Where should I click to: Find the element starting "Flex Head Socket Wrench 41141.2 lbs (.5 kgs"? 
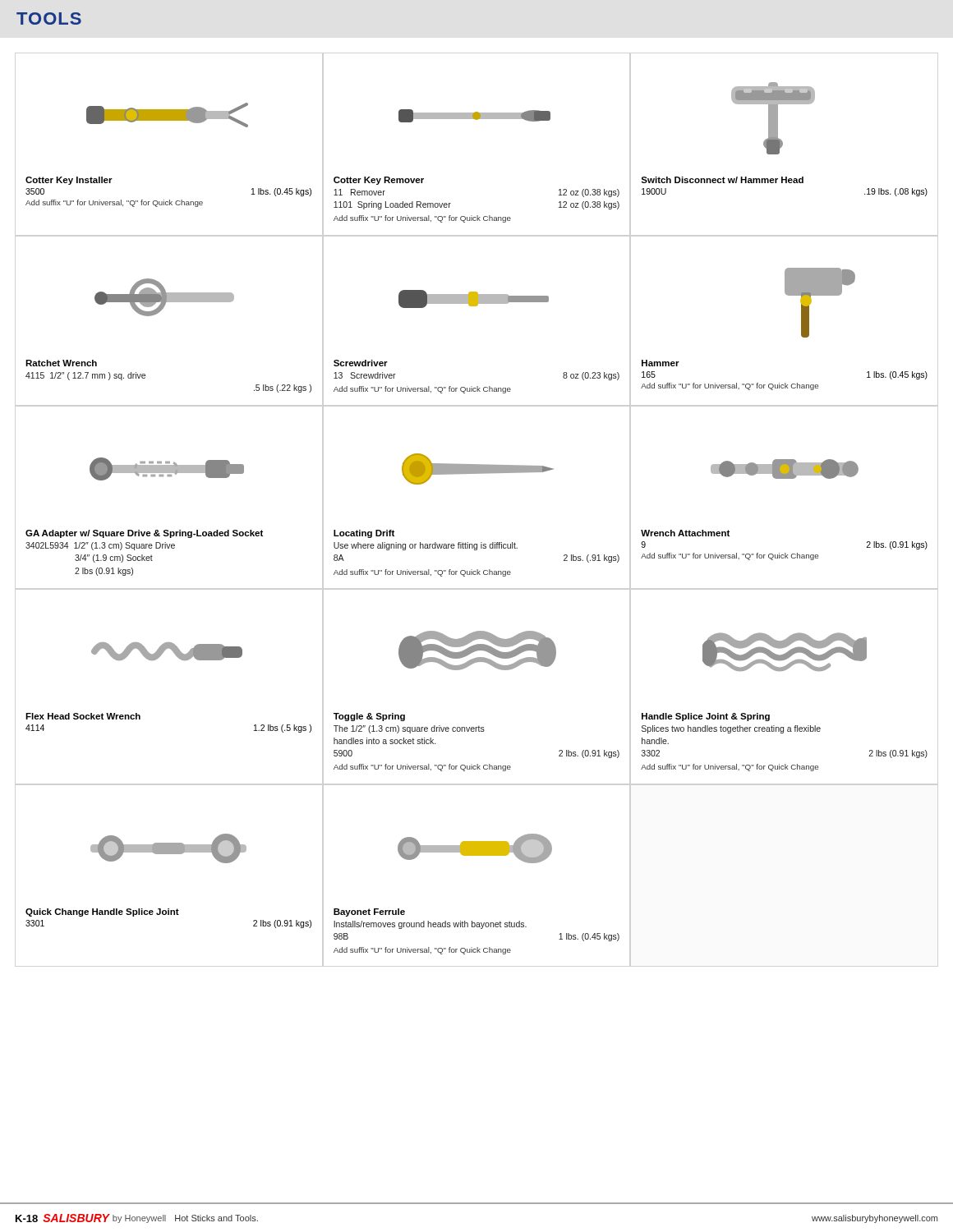(83, 716)
